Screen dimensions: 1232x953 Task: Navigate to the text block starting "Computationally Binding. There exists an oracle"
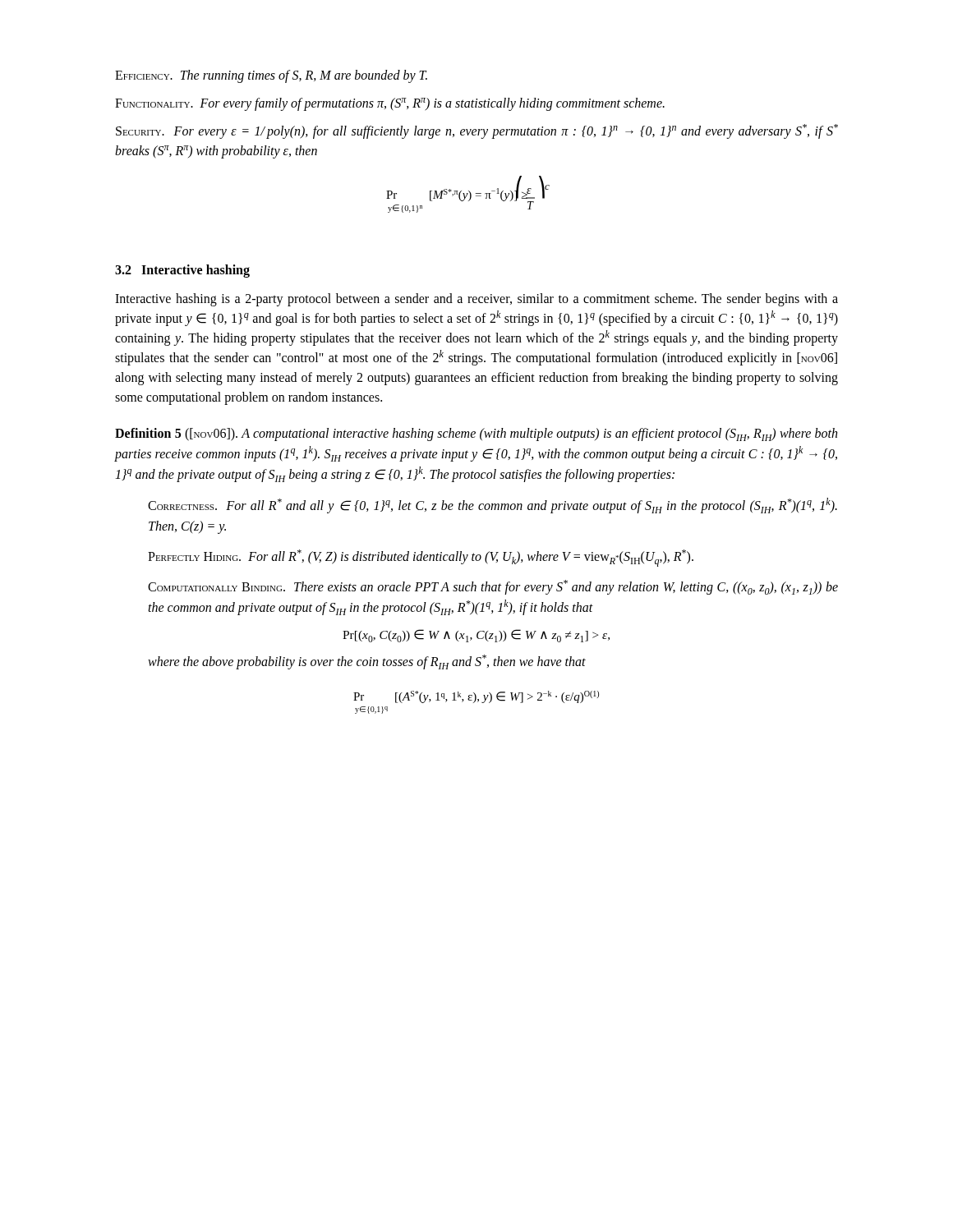tap(493, 597)
